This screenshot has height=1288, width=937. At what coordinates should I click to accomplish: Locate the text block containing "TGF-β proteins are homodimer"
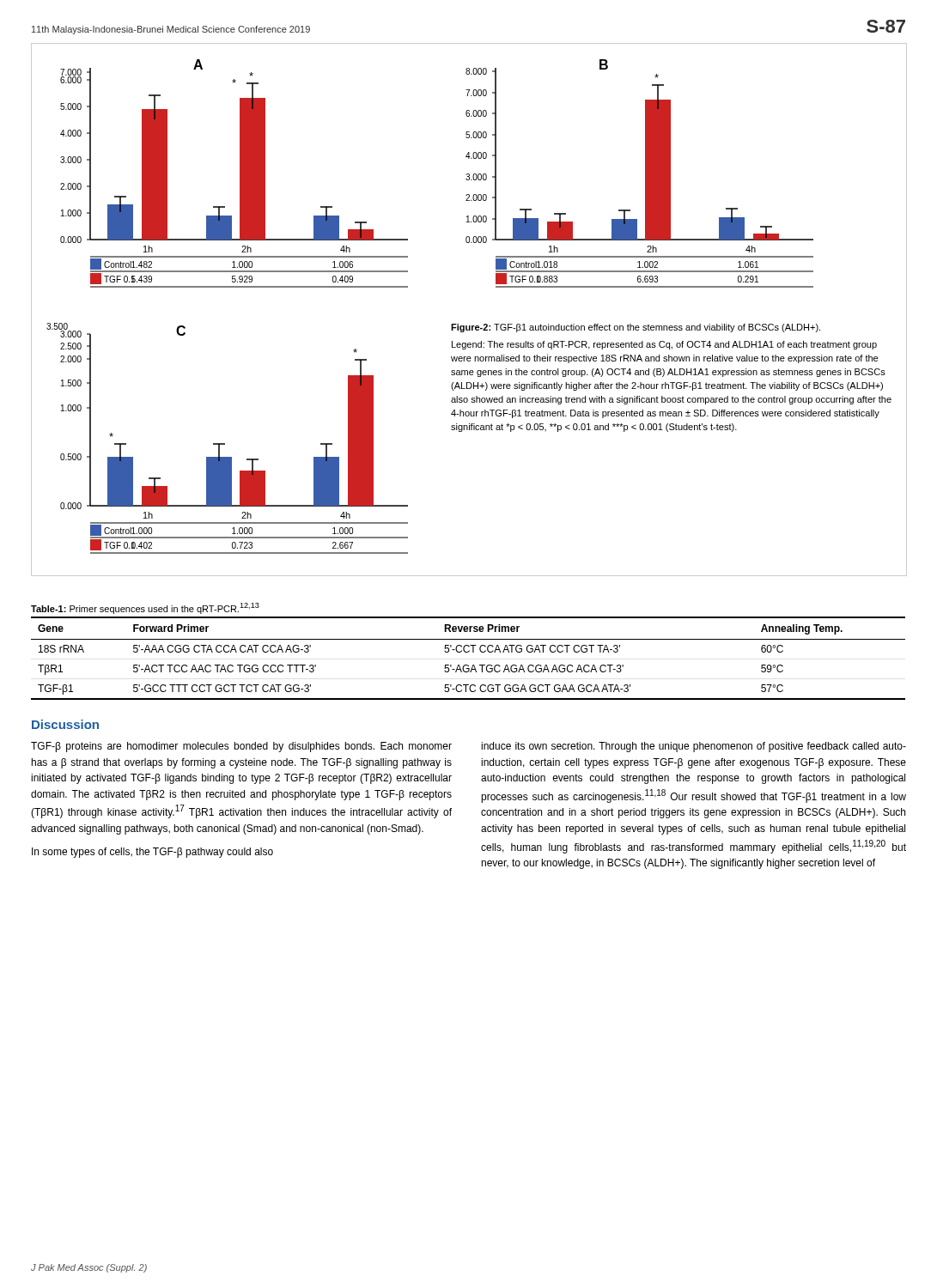click(241, 799)
